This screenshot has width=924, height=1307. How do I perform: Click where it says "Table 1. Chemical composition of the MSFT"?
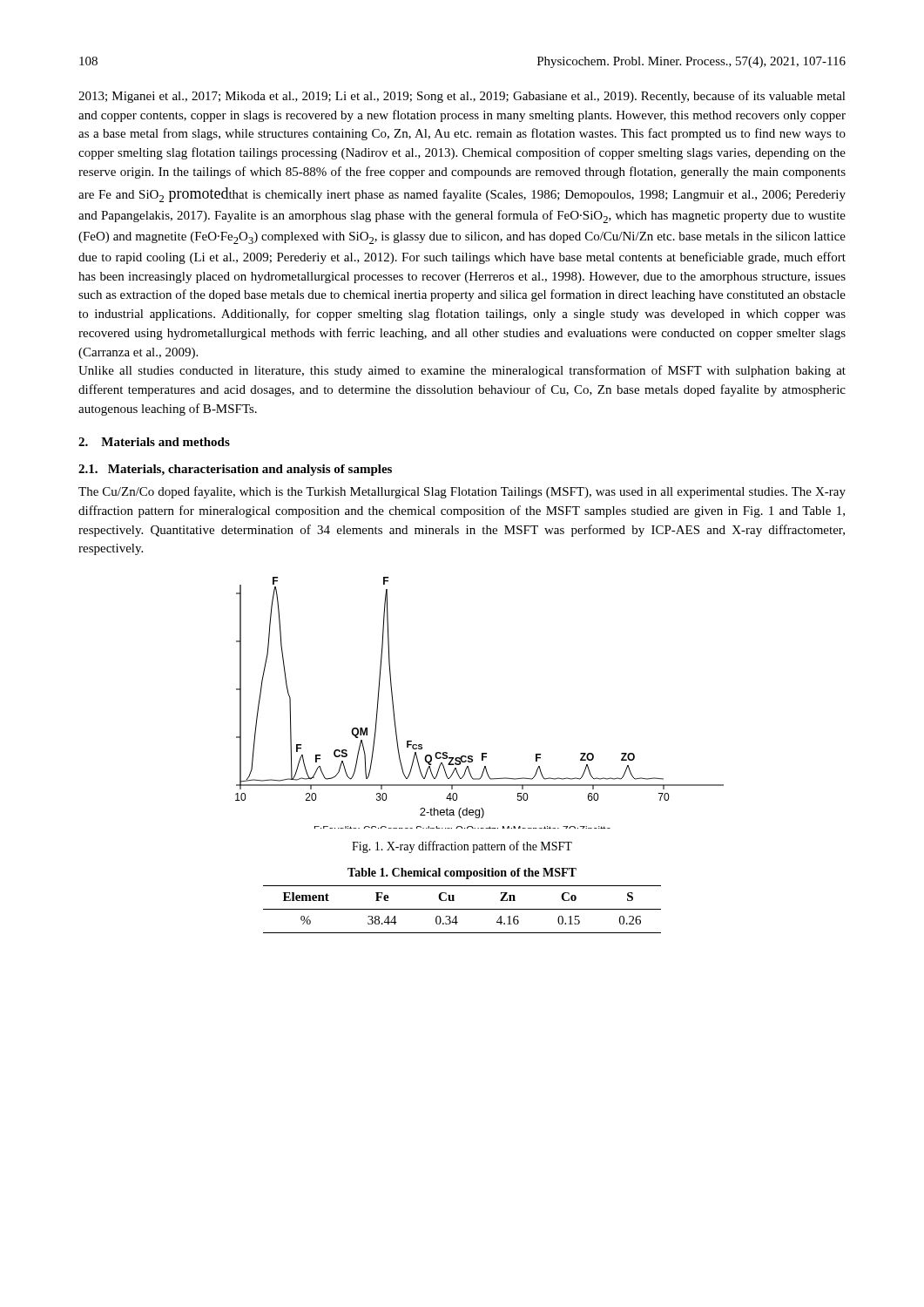pos(462,873)
